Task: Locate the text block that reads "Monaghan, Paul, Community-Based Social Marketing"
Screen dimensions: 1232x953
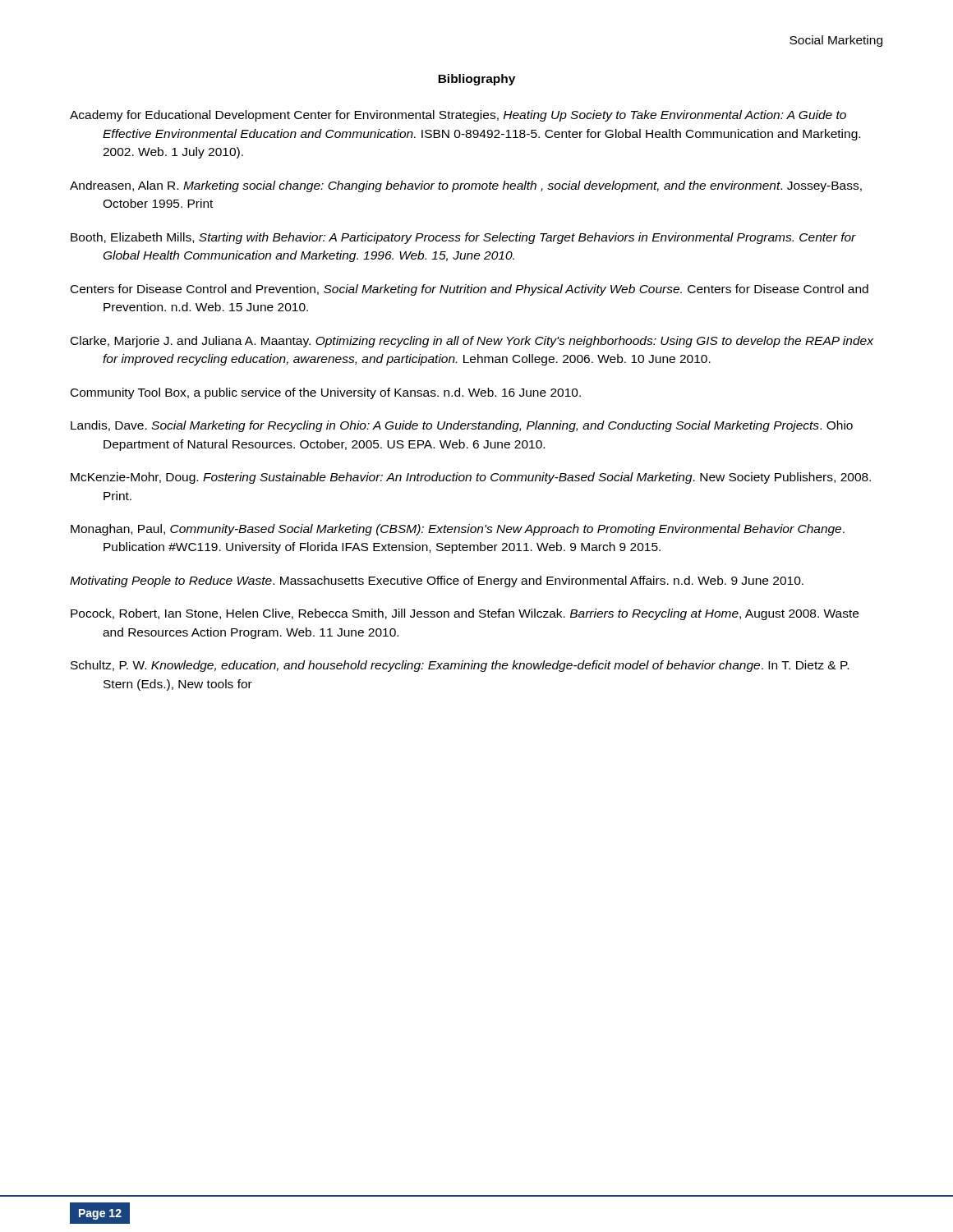Action: (x=458, y=538)
